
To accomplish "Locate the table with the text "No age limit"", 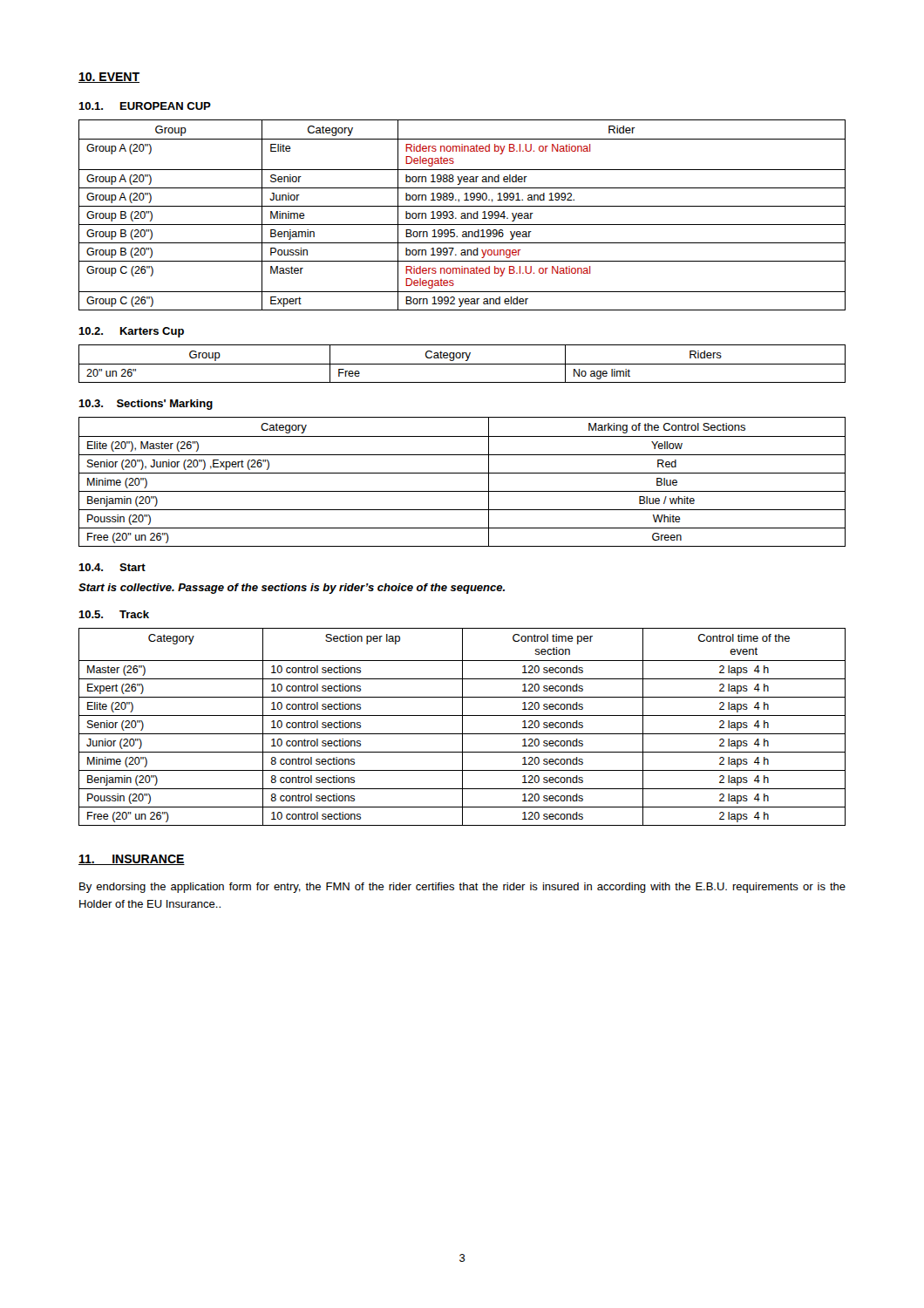I will (462, 364).
